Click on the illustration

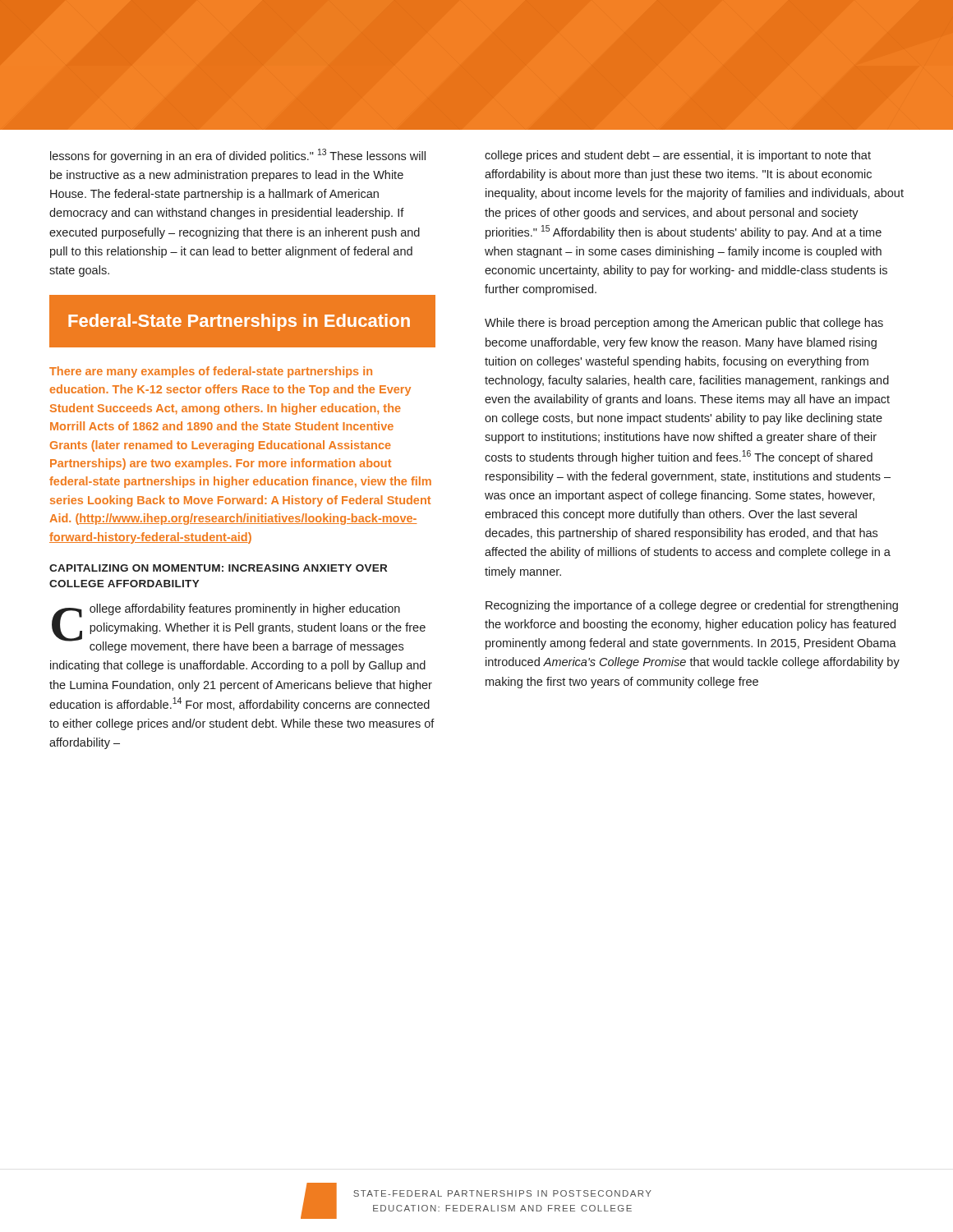point(476,65)
